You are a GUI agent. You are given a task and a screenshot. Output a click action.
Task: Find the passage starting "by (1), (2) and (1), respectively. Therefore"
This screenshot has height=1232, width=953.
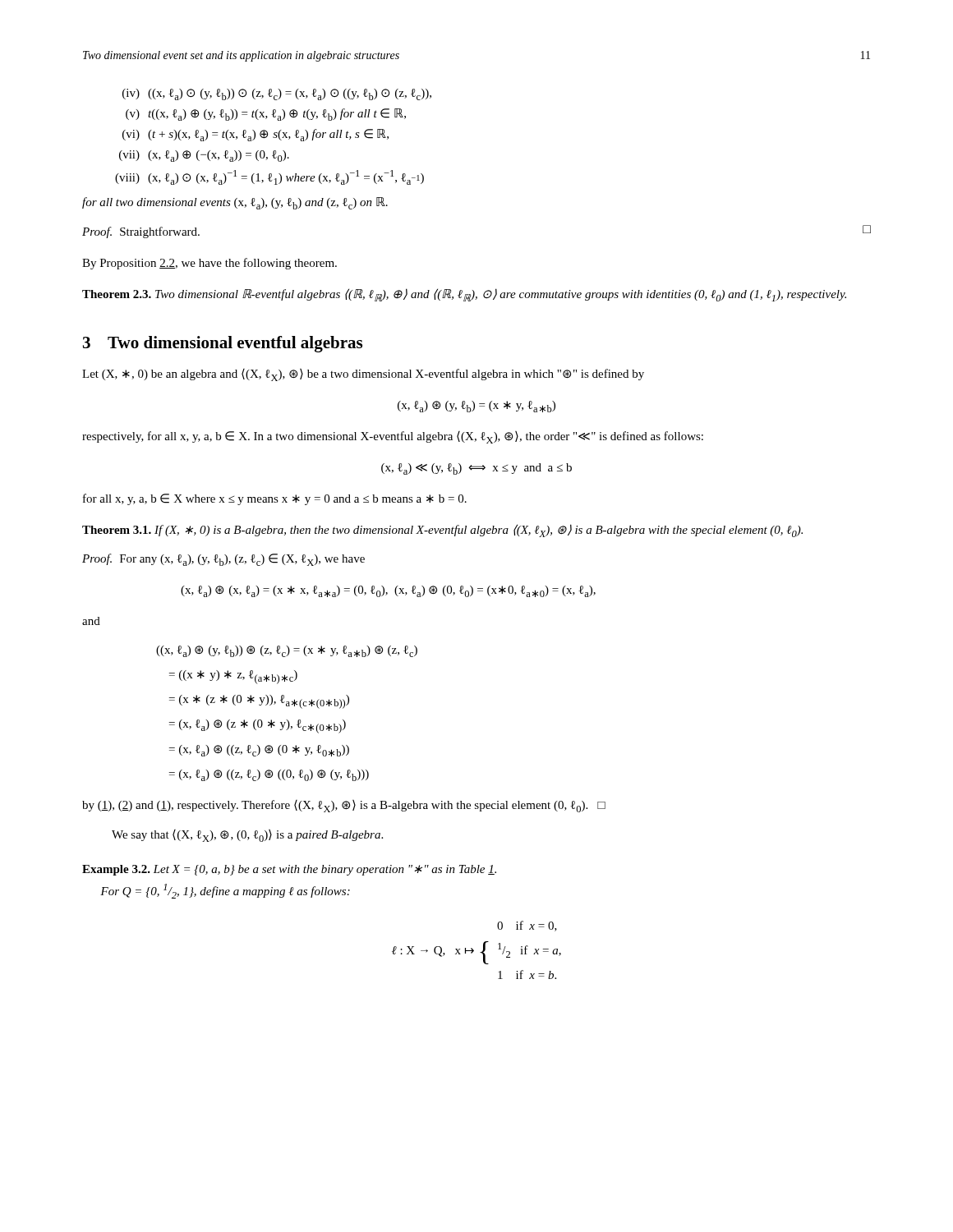click(344, 806)
